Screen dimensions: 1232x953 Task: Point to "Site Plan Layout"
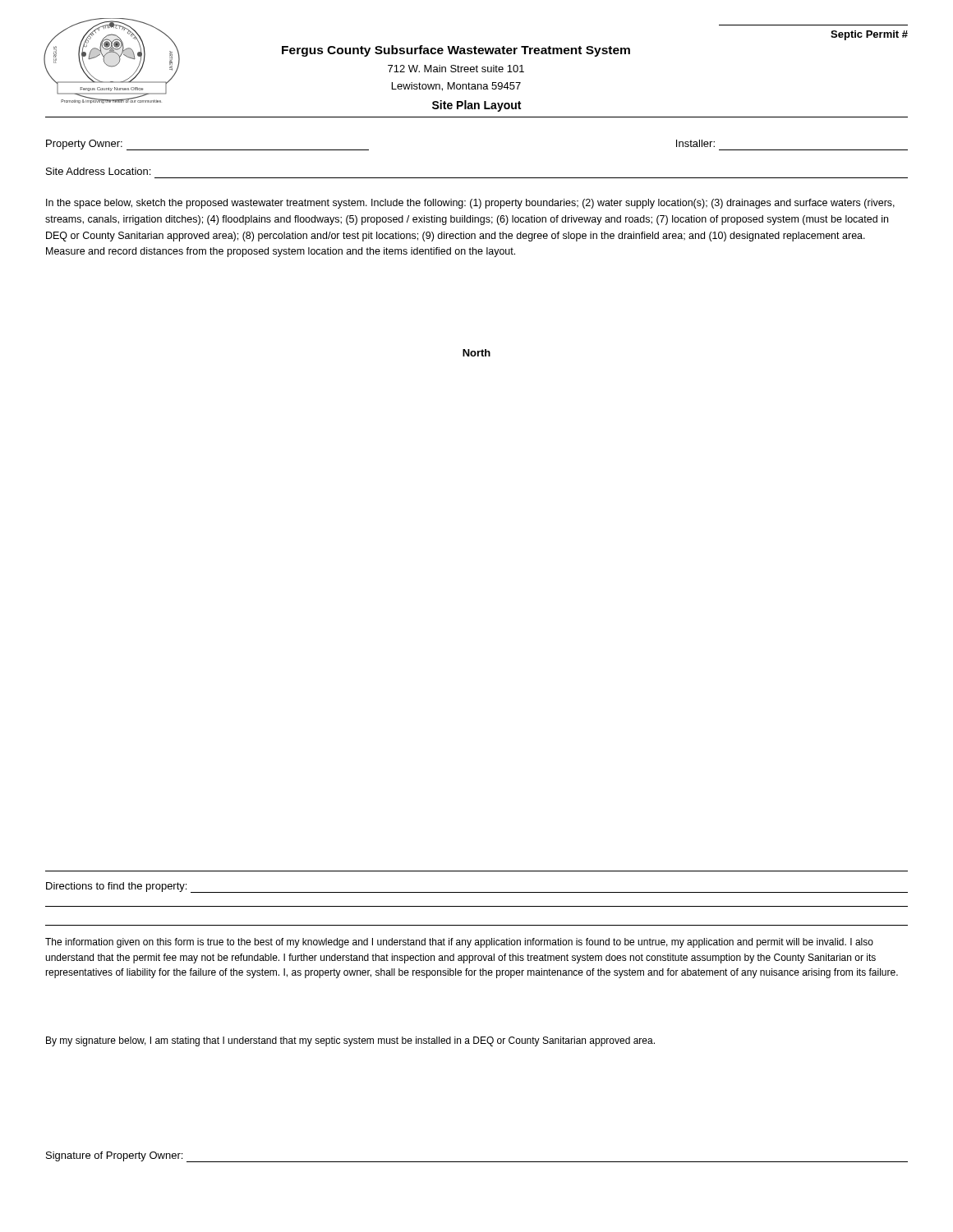[x=476, y=105]
